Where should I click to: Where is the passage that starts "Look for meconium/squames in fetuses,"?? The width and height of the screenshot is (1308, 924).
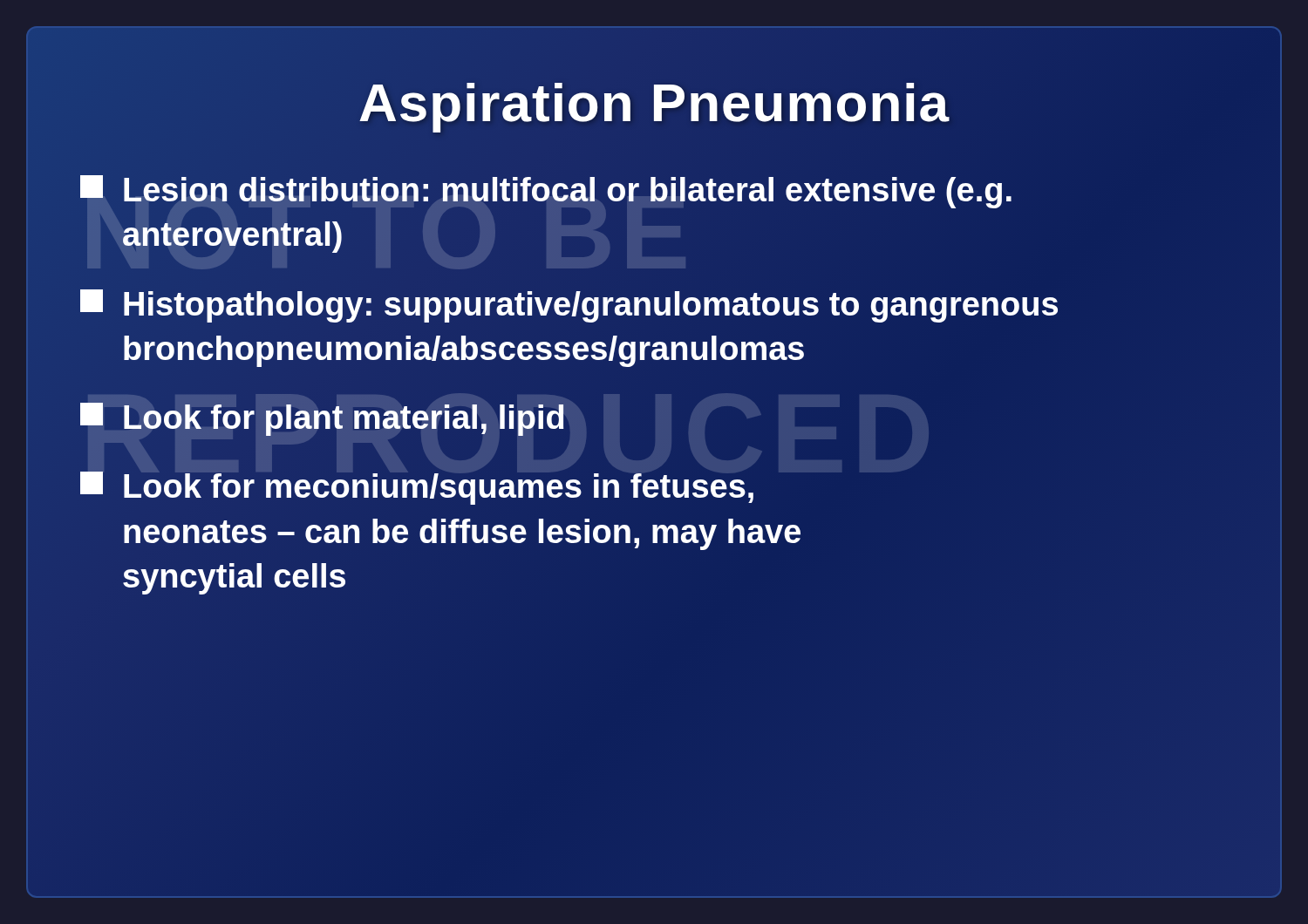[654, 532]
